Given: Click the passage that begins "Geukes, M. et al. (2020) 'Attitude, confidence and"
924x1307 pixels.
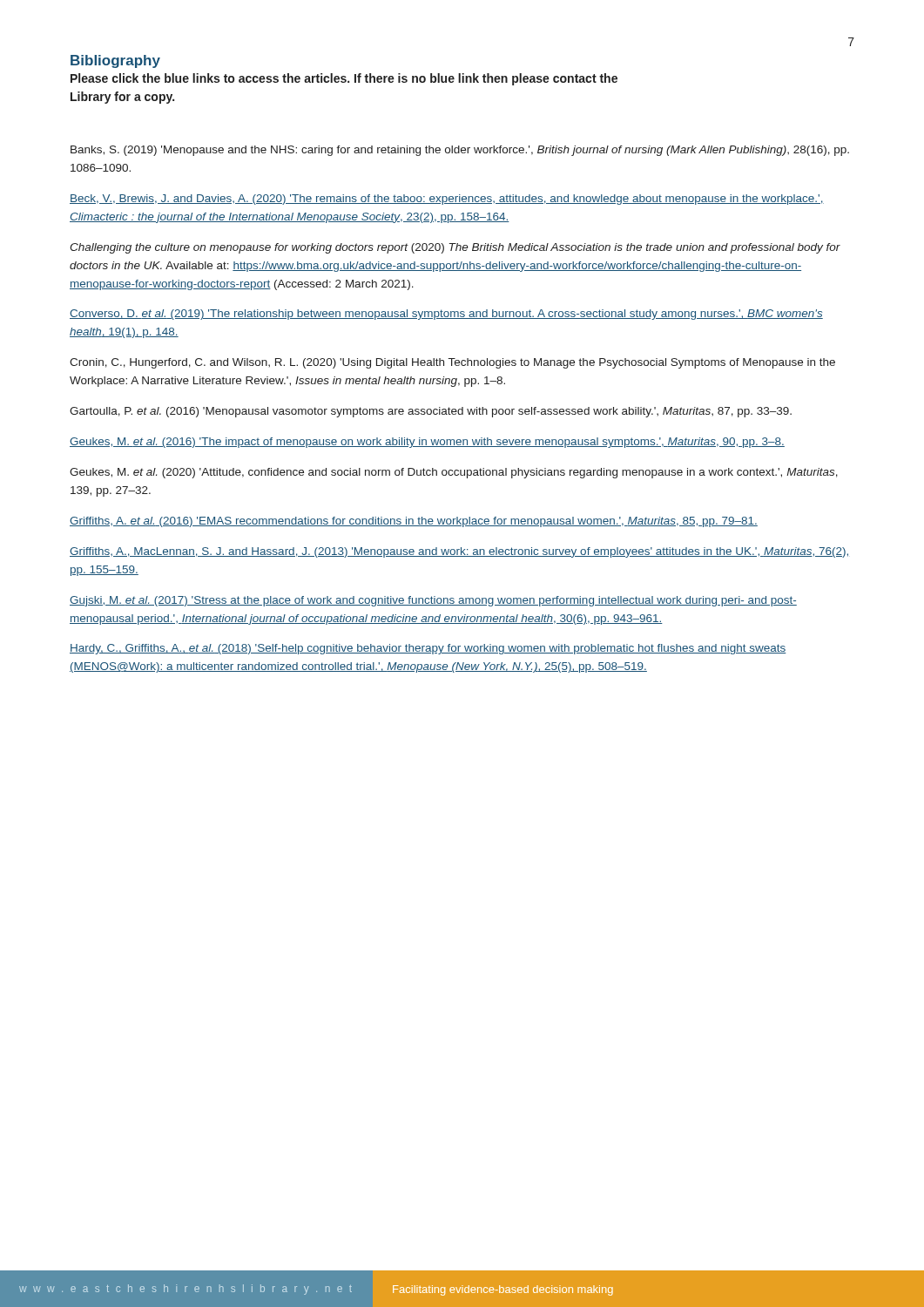Looking at the screenshot, I should pyautogui.click(x=454, y=481).
